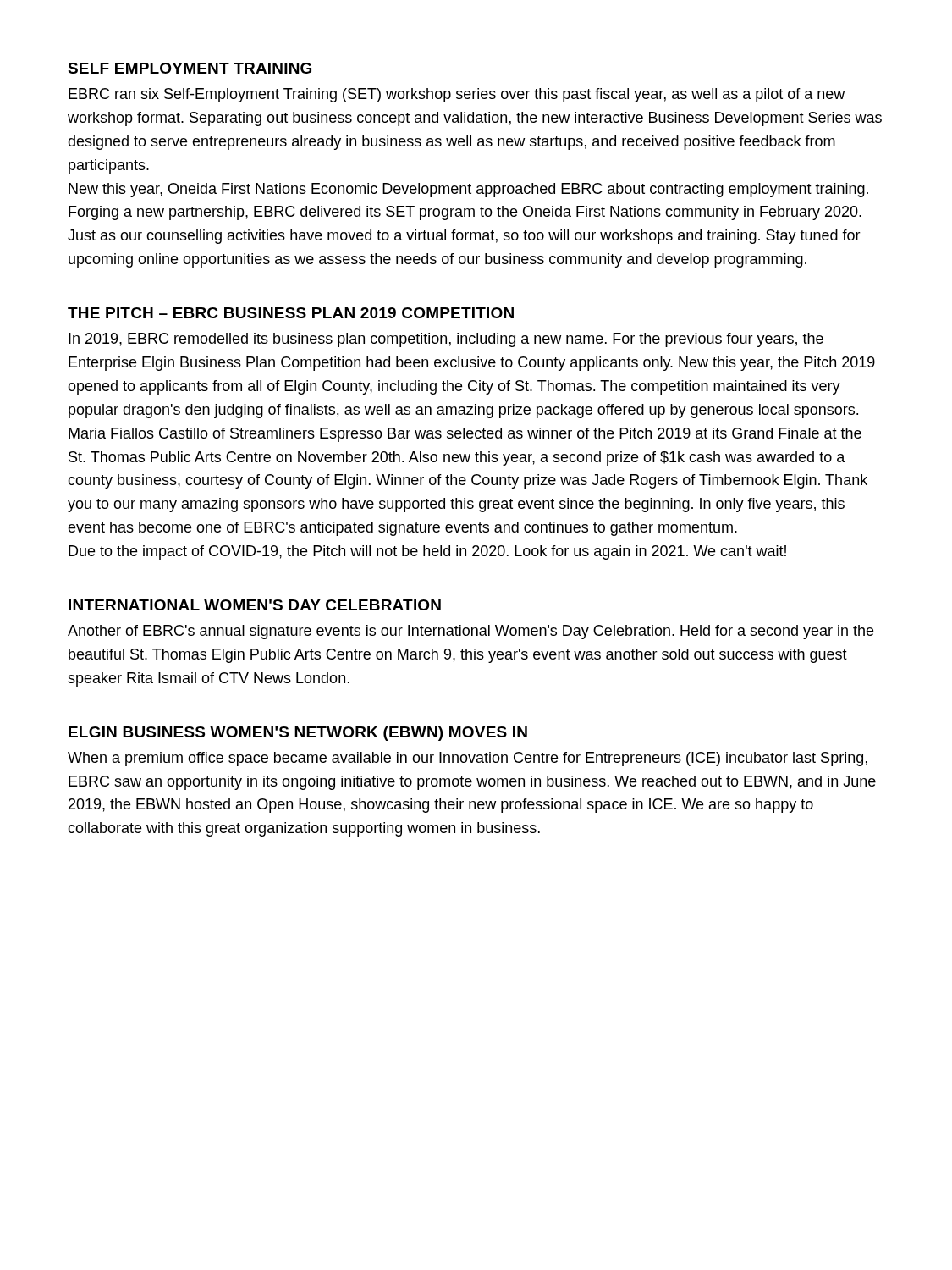The height and width of the screenshot is (1270, 952).
Task: Point to the element starting "THE PITCH –"
Action: [x=291, y=313]
